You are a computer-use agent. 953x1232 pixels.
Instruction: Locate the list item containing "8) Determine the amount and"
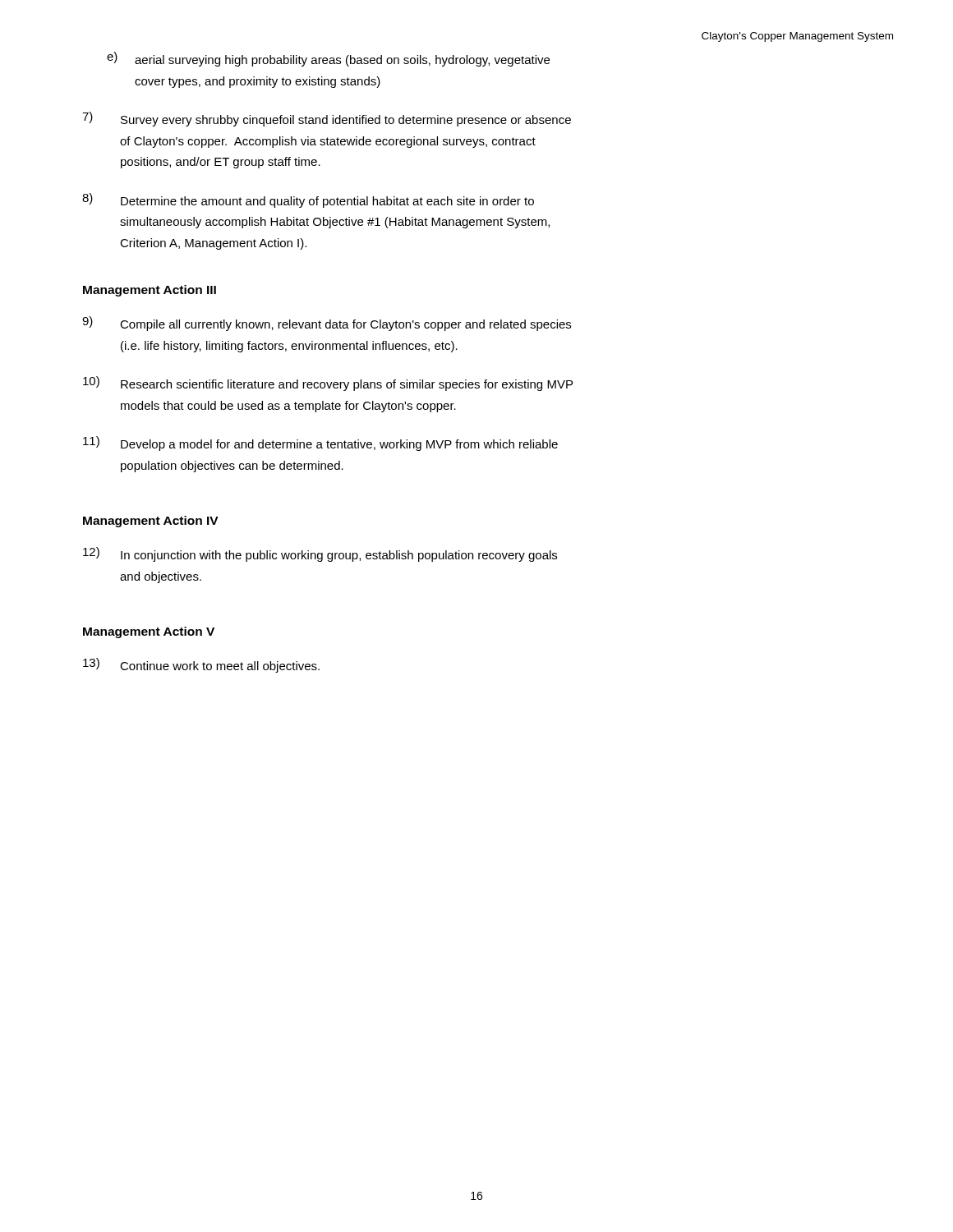[316, 222]
